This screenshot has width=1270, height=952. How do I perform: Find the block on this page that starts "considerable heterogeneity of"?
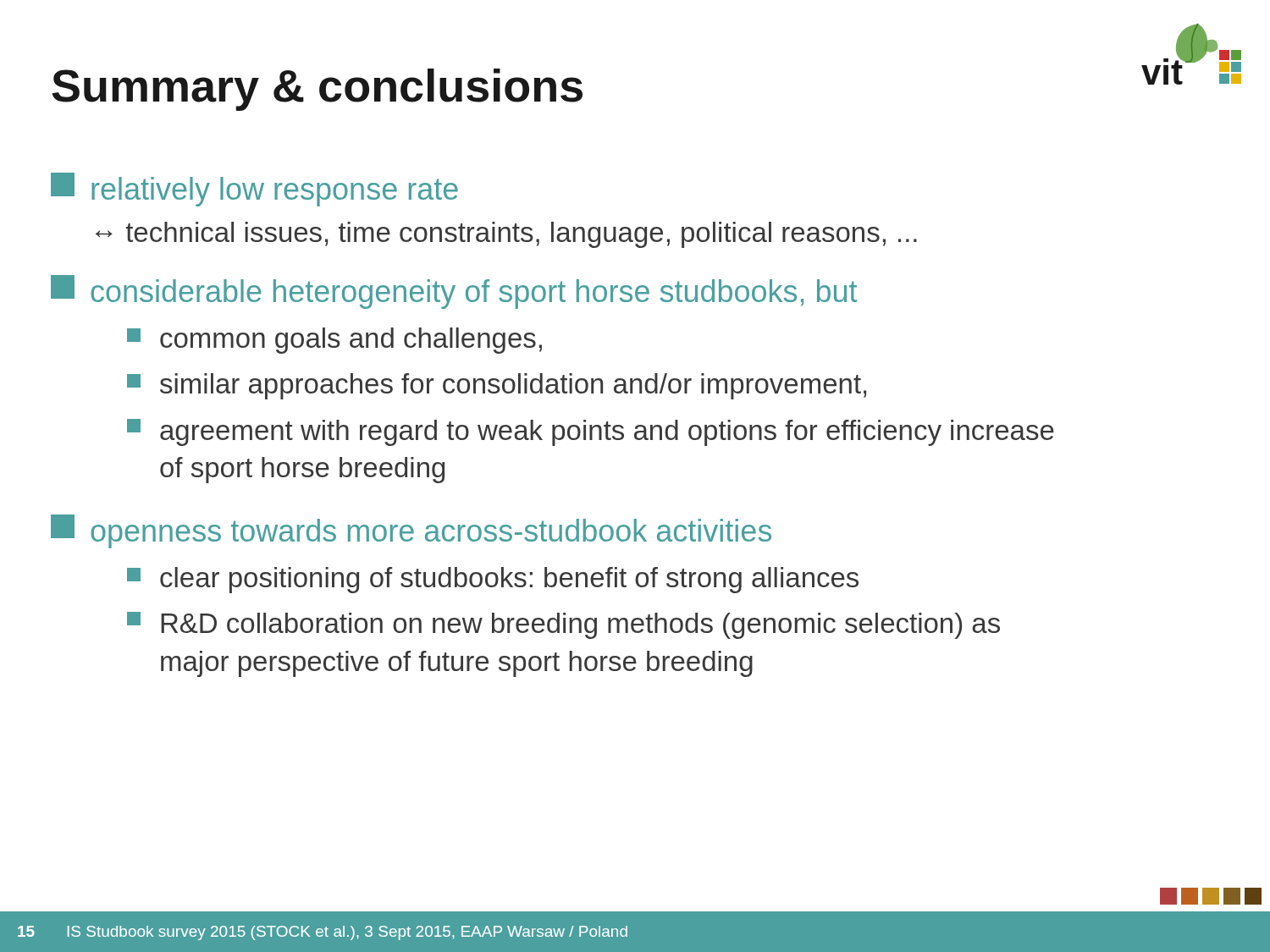(x=454, y=292)
